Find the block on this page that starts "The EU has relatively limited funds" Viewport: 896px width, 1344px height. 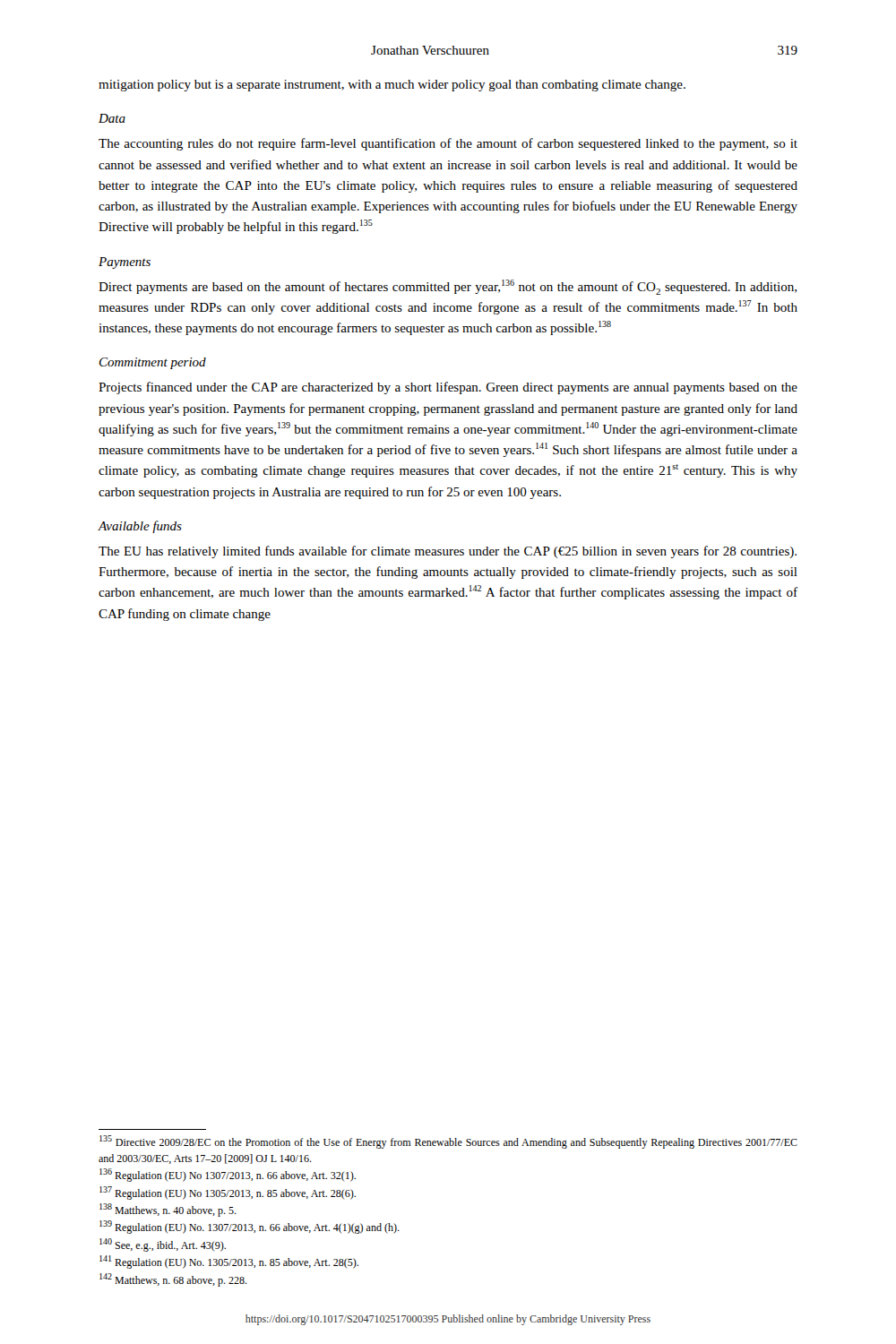[448, 582]
